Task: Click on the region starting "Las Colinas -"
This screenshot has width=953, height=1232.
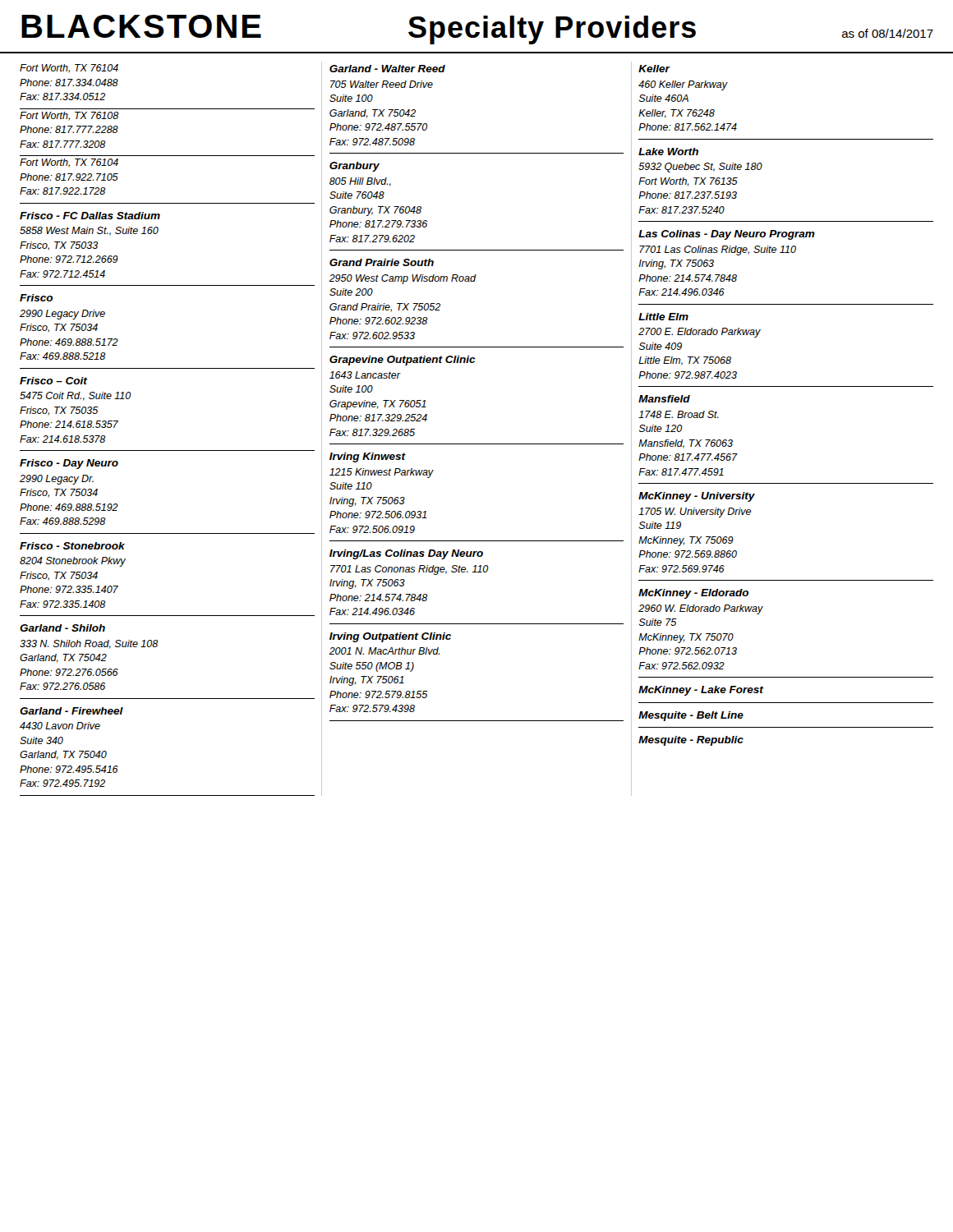Action: (786, 264)
